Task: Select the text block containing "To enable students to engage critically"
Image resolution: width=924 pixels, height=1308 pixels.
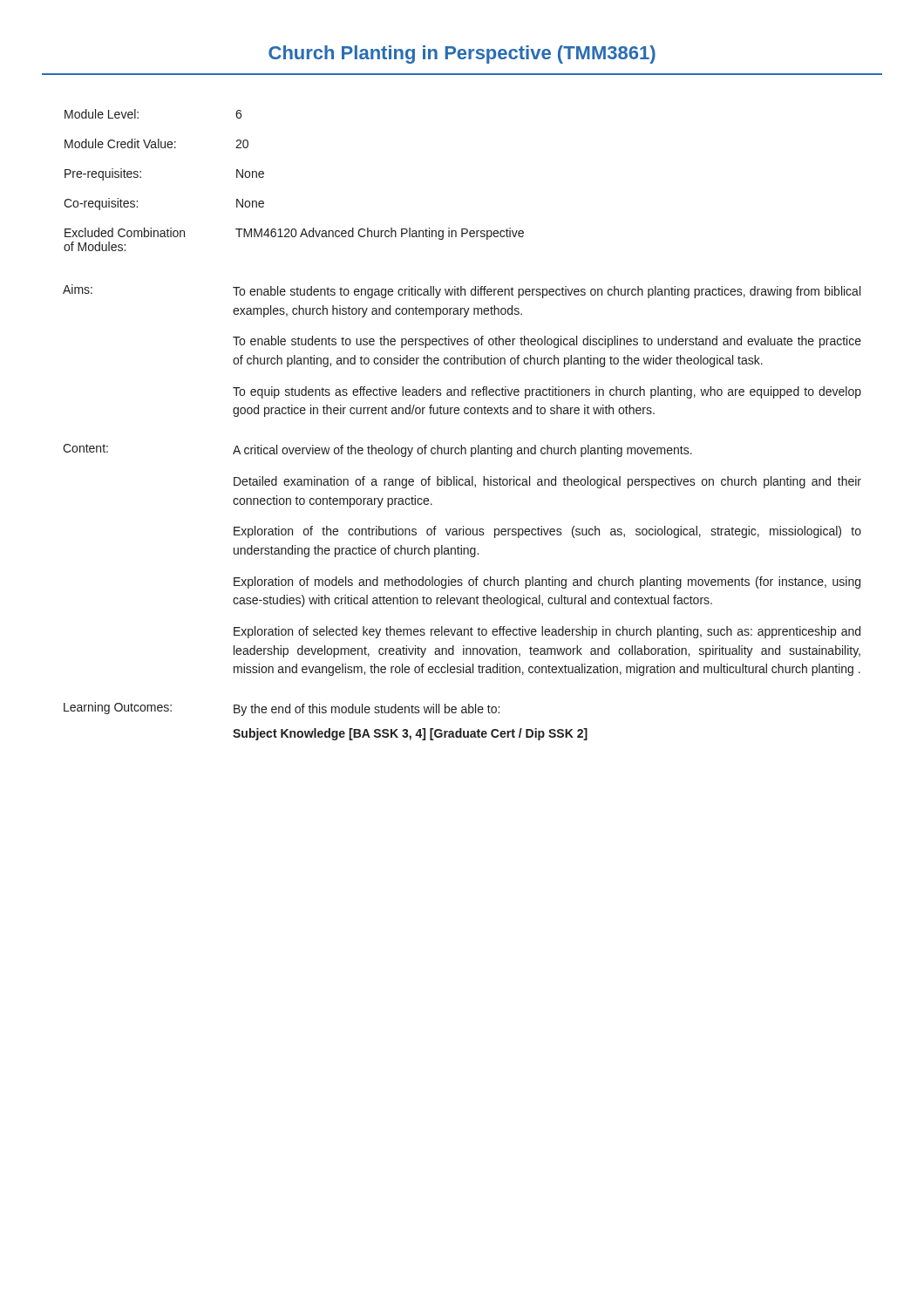Action: [x=547, y=351]
